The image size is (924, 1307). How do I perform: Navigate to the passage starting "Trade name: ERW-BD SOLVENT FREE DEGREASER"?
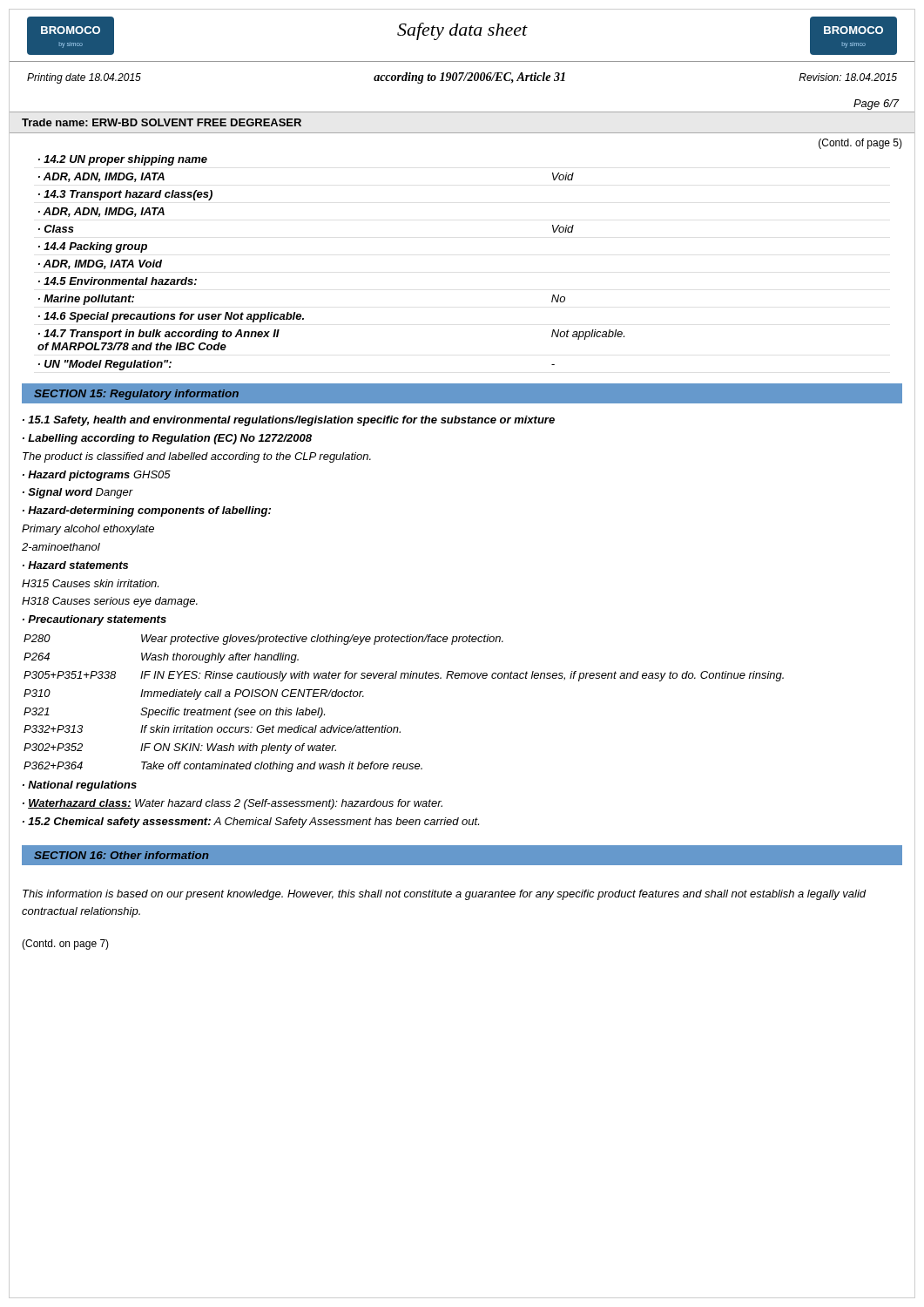tap(162, 122)
